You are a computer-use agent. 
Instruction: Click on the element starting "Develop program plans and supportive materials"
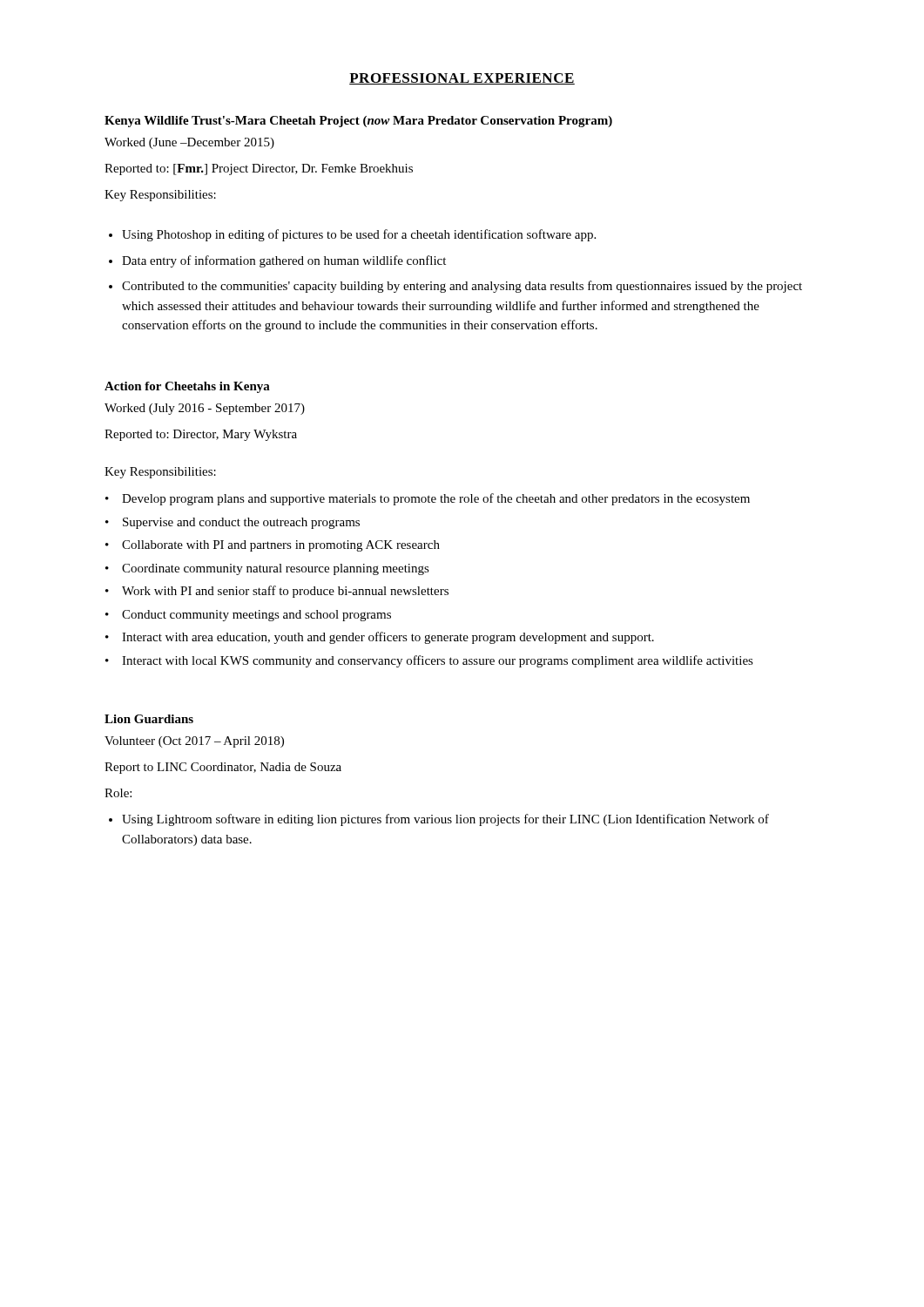point(436,498)
